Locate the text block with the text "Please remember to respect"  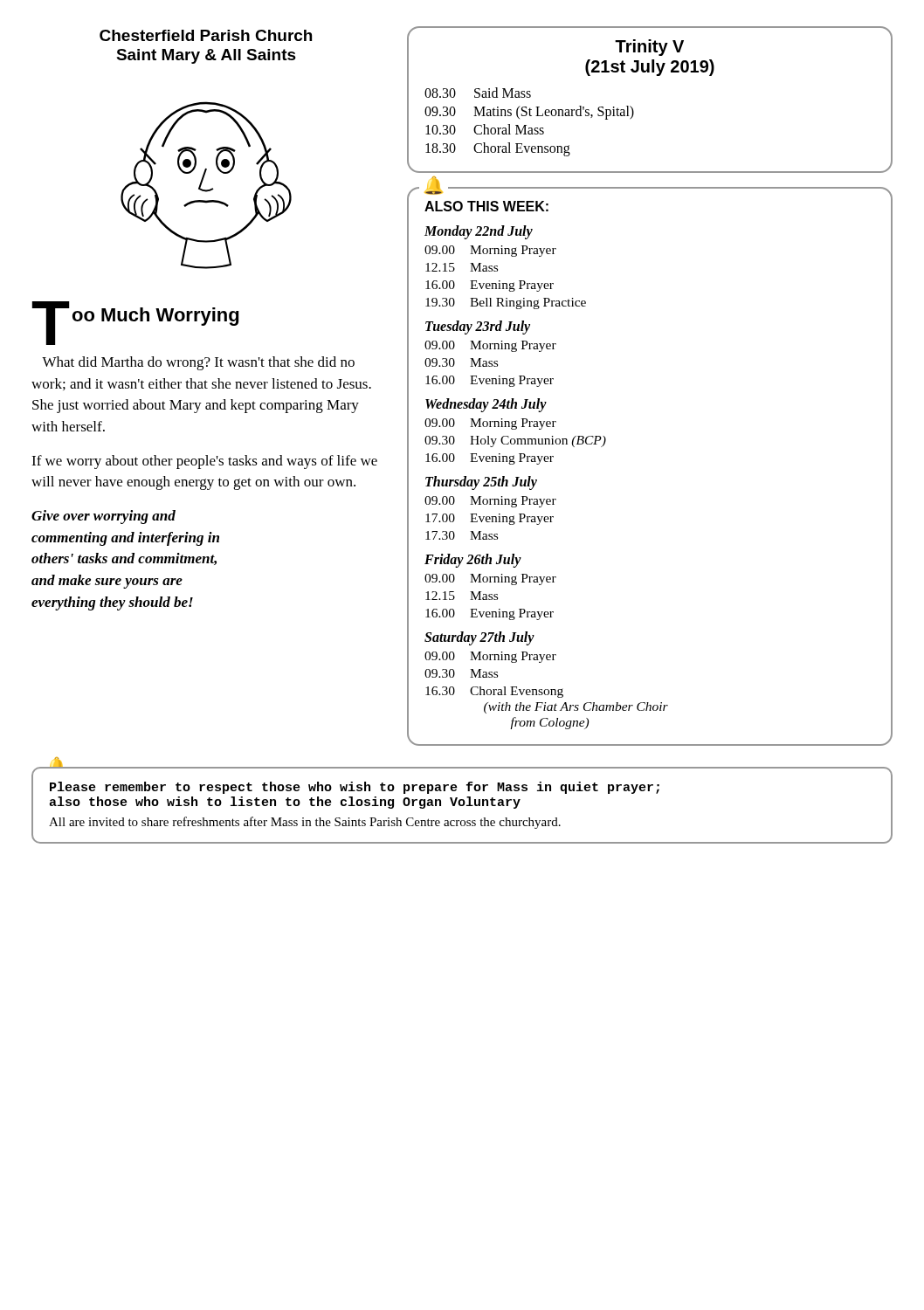point(462,805)
